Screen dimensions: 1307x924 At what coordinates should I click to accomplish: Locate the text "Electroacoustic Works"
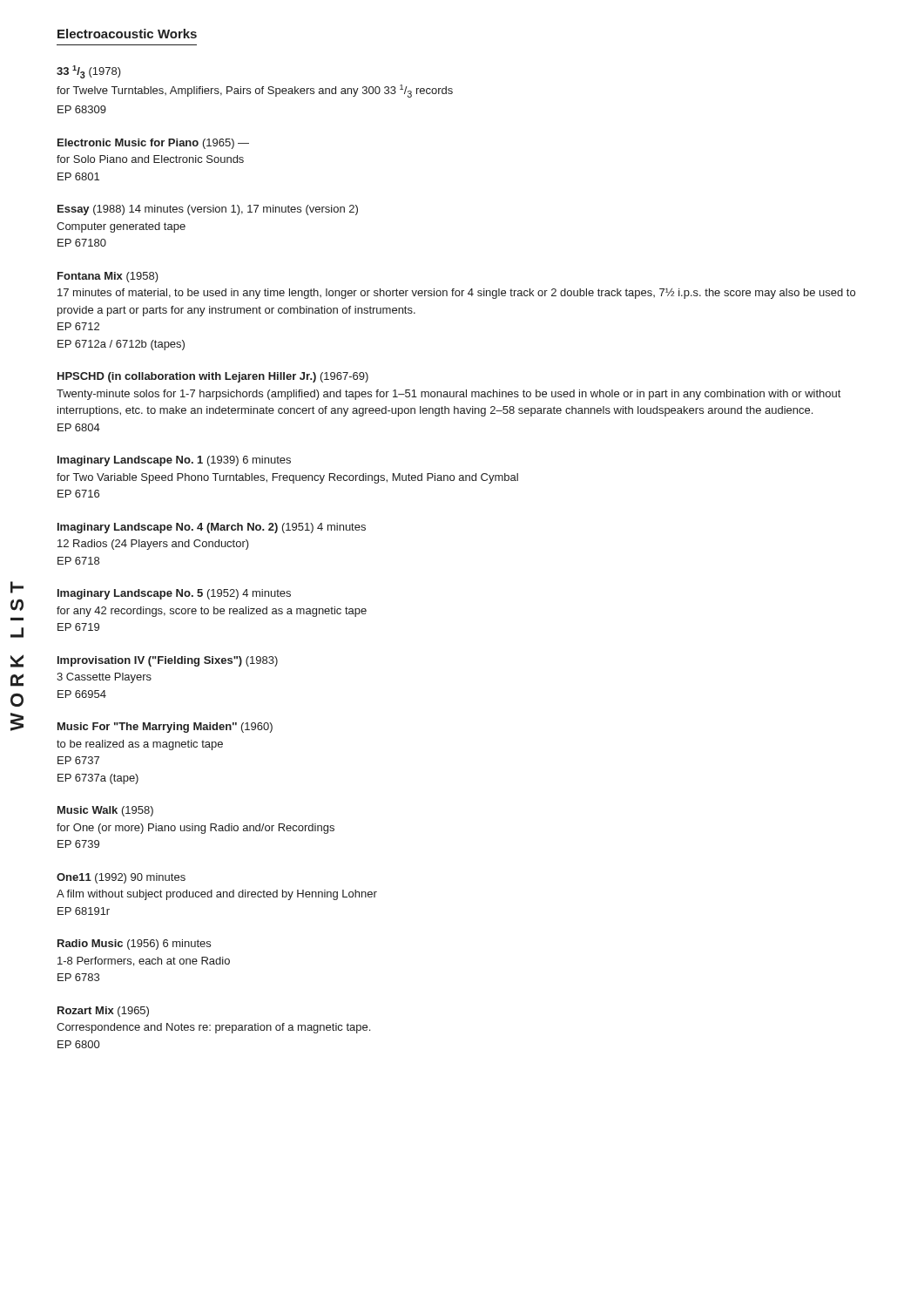pos(127,34)
